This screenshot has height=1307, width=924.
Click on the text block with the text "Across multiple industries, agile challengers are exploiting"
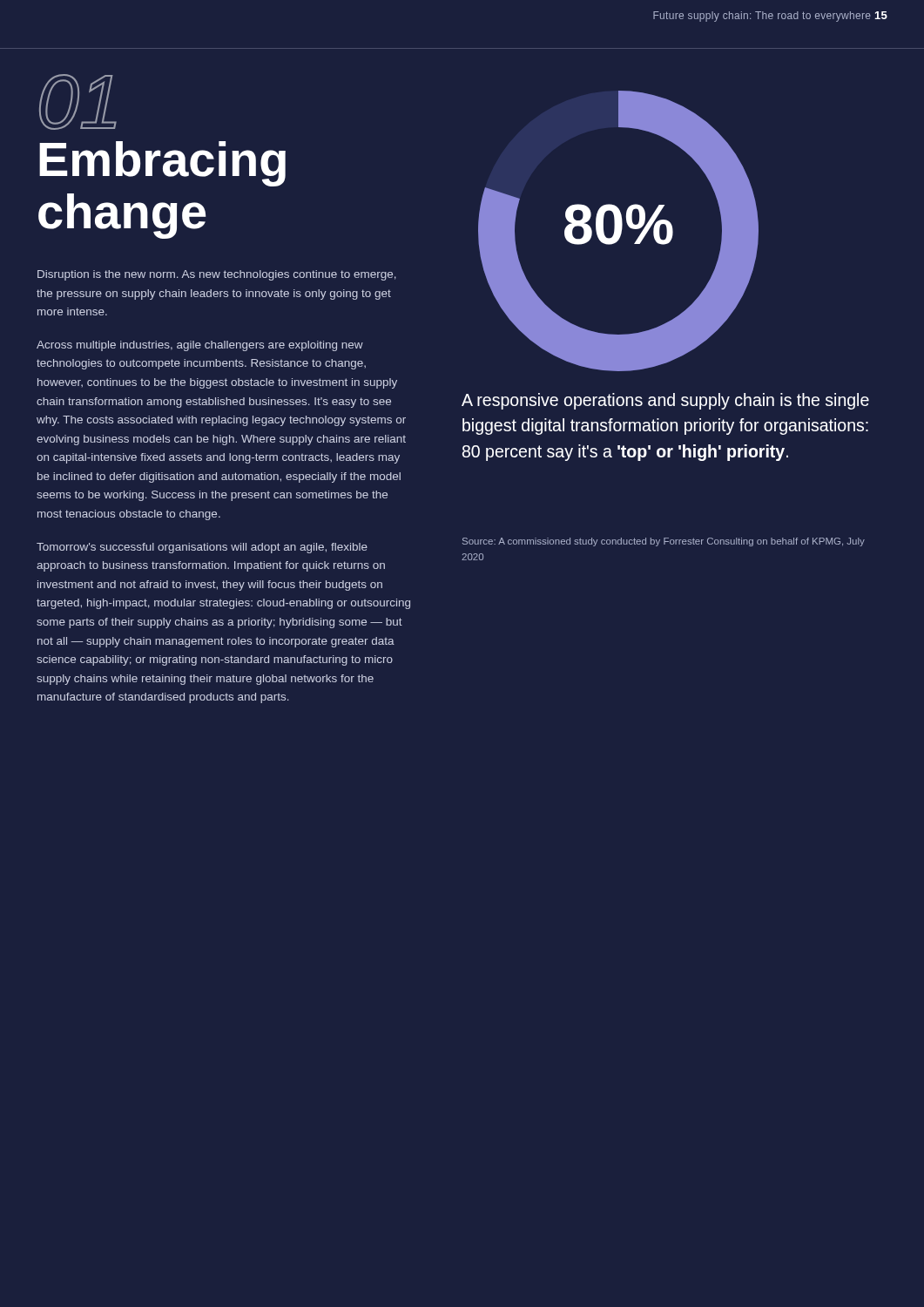tap(221, 429)
